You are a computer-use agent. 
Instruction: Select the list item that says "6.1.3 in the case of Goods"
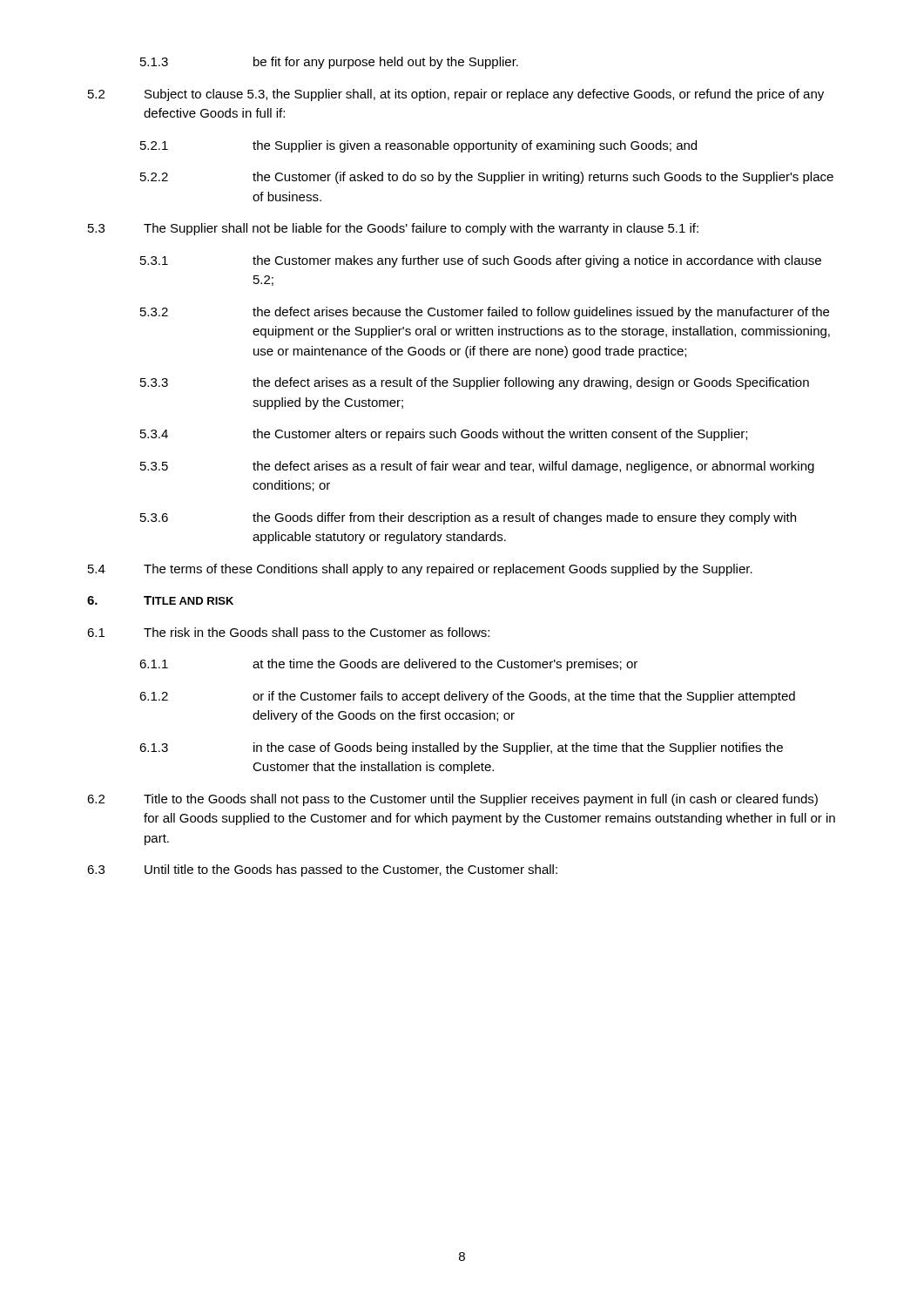tap(462, 757)
